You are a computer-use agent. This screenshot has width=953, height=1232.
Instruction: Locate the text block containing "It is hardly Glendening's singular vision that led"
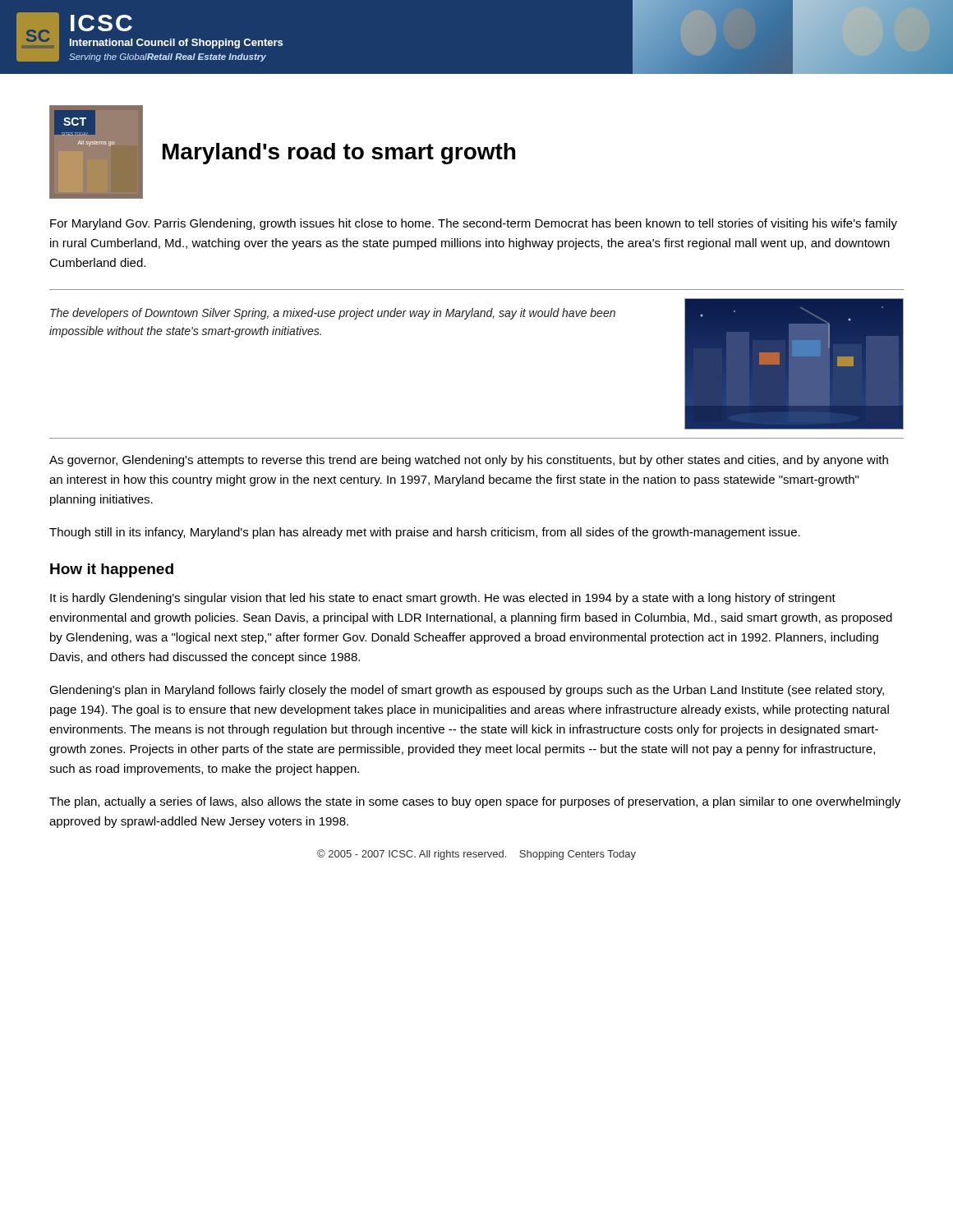[471, 627]
